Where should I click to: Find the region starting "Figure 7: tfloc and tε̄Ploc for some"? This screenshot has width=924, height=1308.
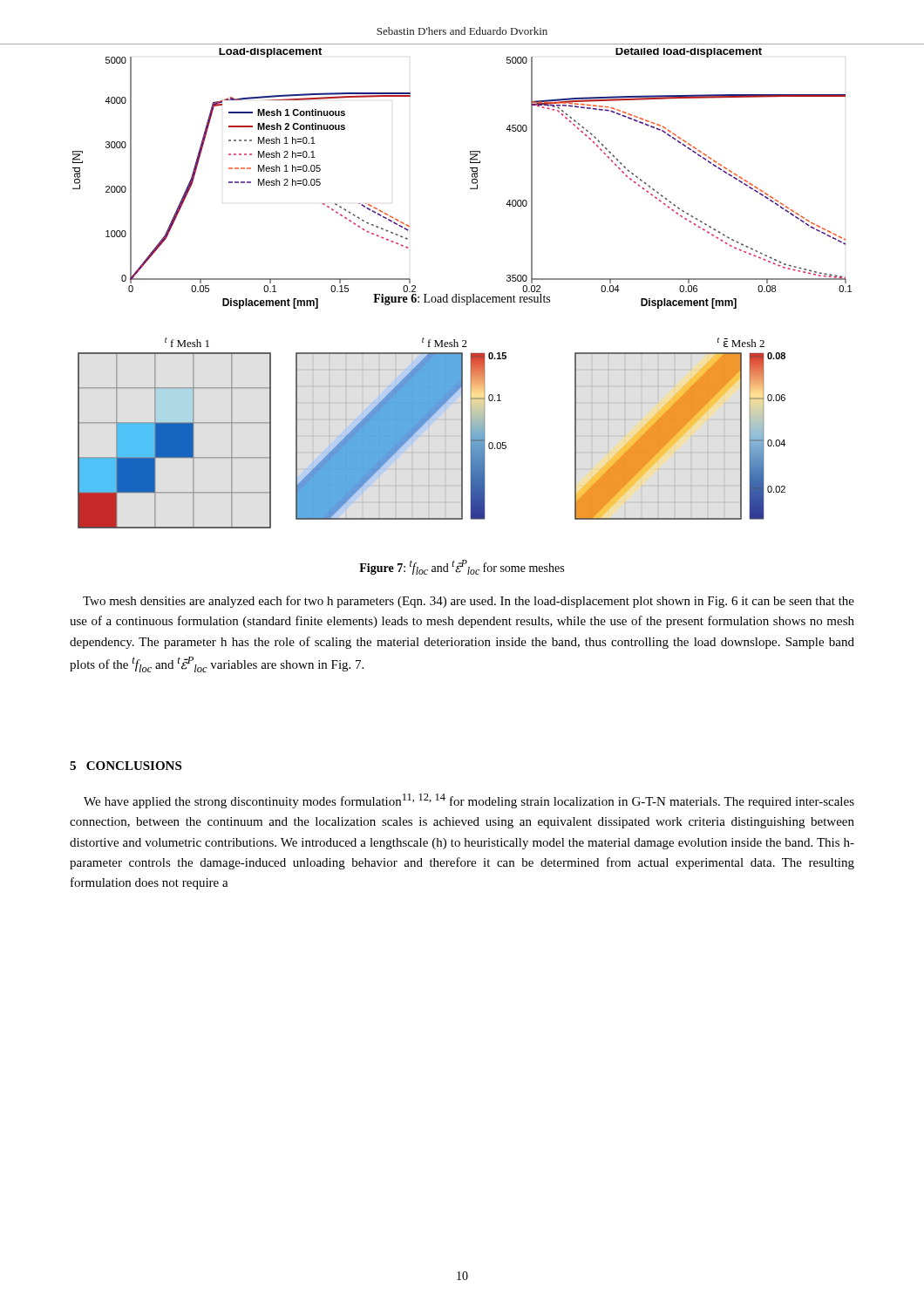[462, 568]
